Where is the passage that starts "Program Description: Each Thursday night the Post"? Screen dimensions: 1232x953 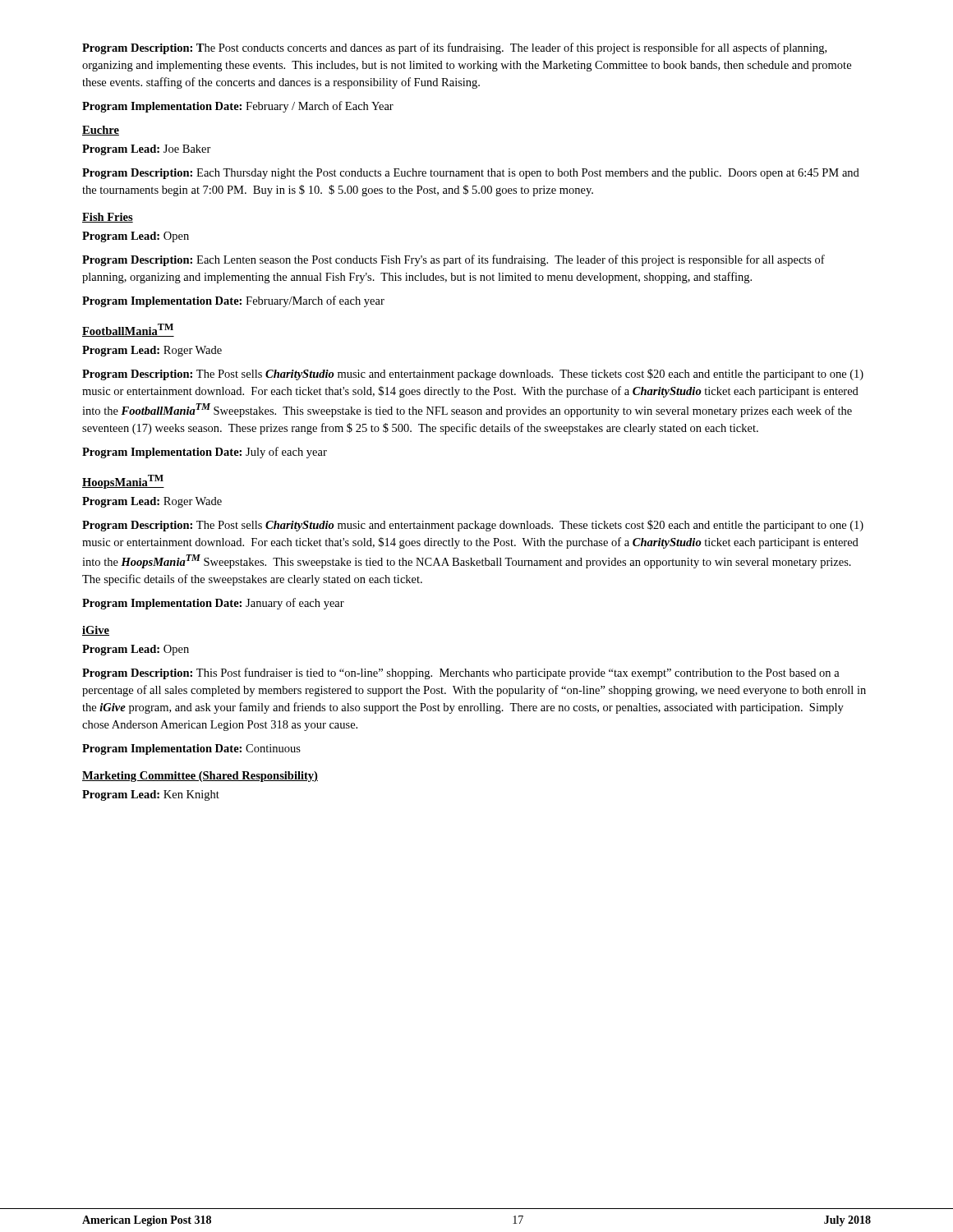[x=471, y=181]
